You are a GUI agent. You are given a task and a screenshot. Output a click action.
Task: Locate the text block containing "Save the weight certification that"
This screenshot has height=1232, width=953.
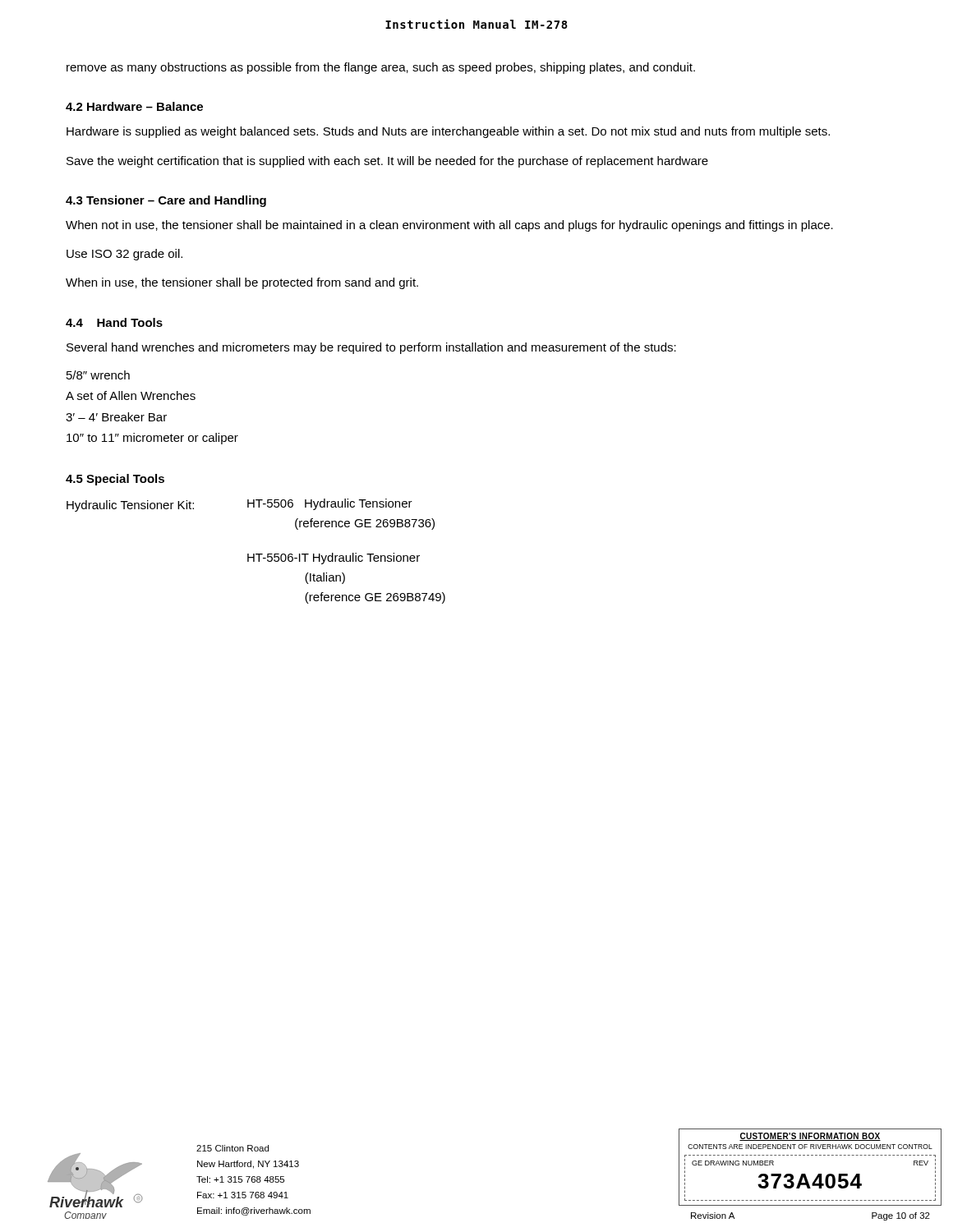pyautogui.click(x=387, y=160)
